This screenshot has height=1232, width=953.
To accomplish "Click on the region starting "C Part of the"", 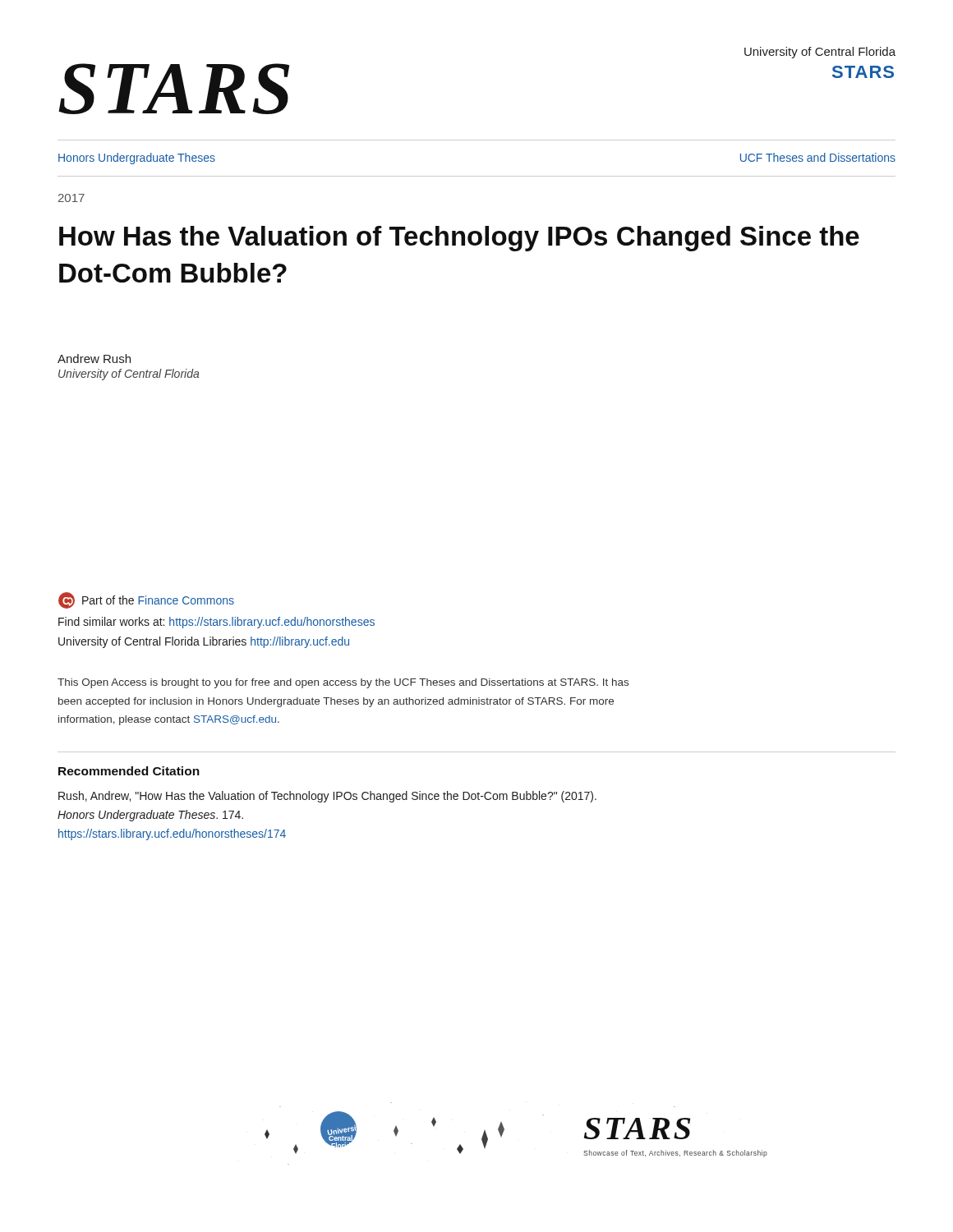I will 146,600.
